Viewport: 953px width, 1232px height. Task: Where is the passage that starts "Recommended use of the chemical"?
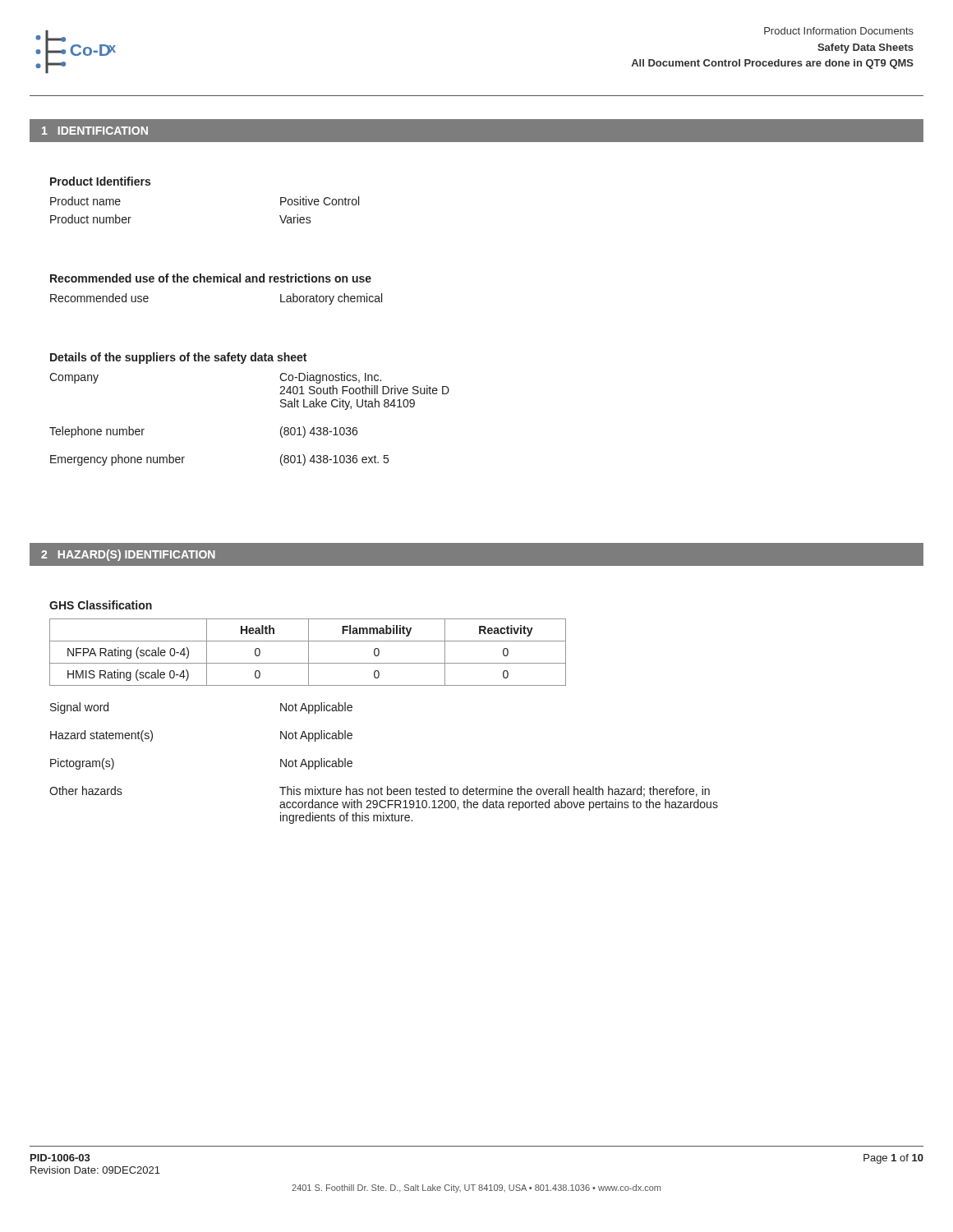point(211,278)
